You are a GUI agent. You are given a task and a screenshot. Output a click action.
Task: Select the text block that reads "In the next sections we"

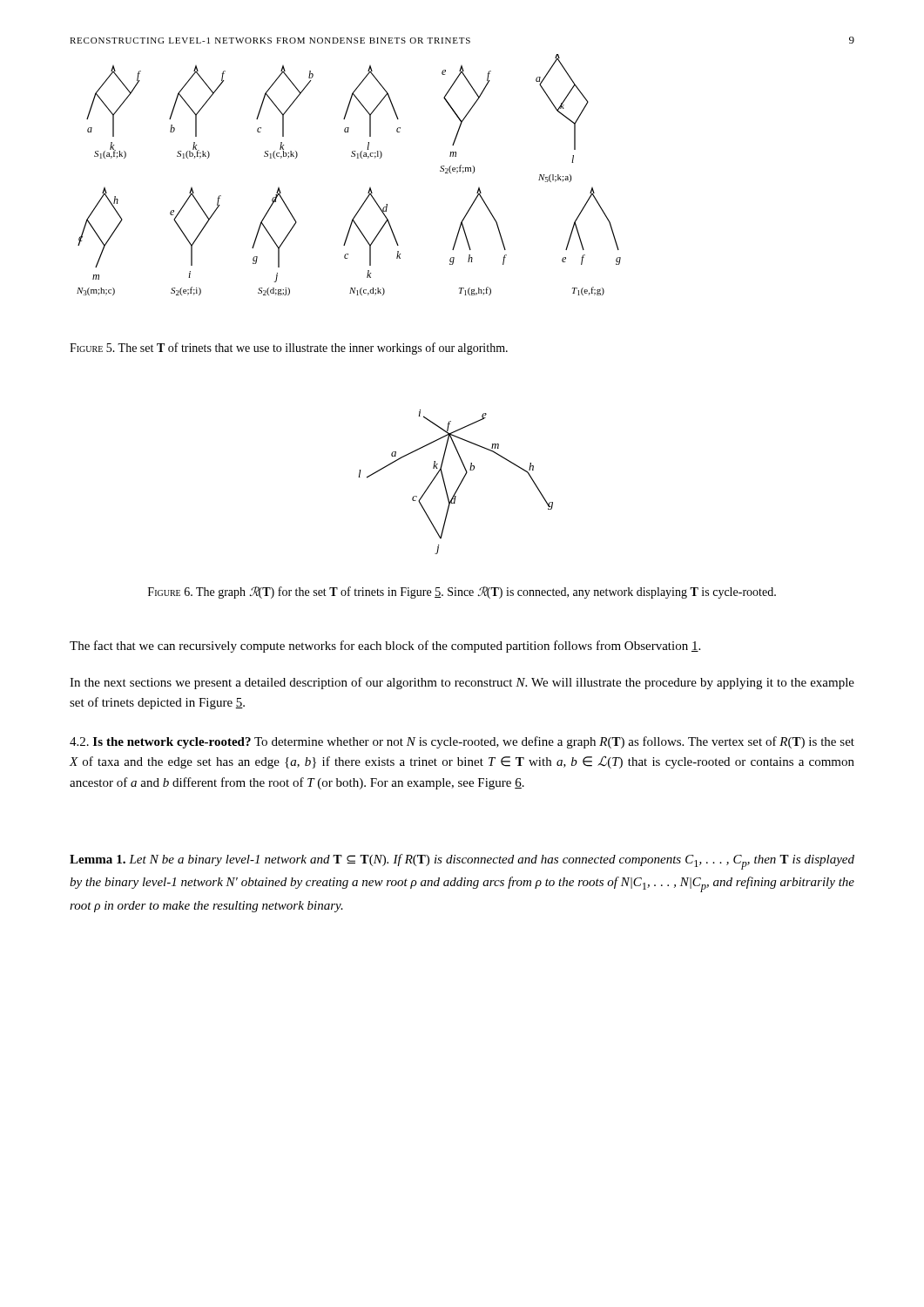tap(462, 692)
